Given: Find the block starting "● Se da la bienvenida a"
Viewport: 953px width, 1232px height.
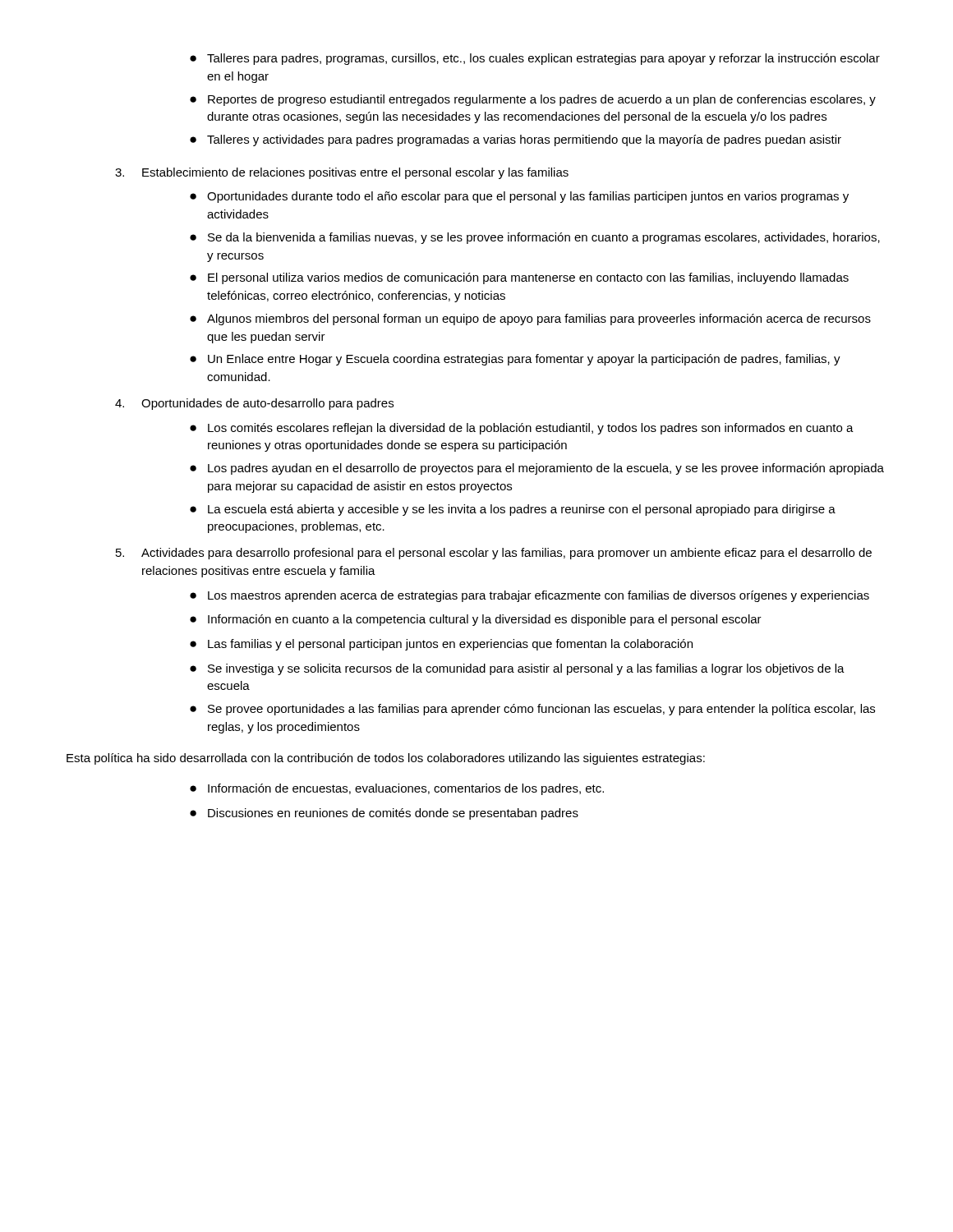Looking at the screenshot, I should pyautogui.click(x=538, y=246).
